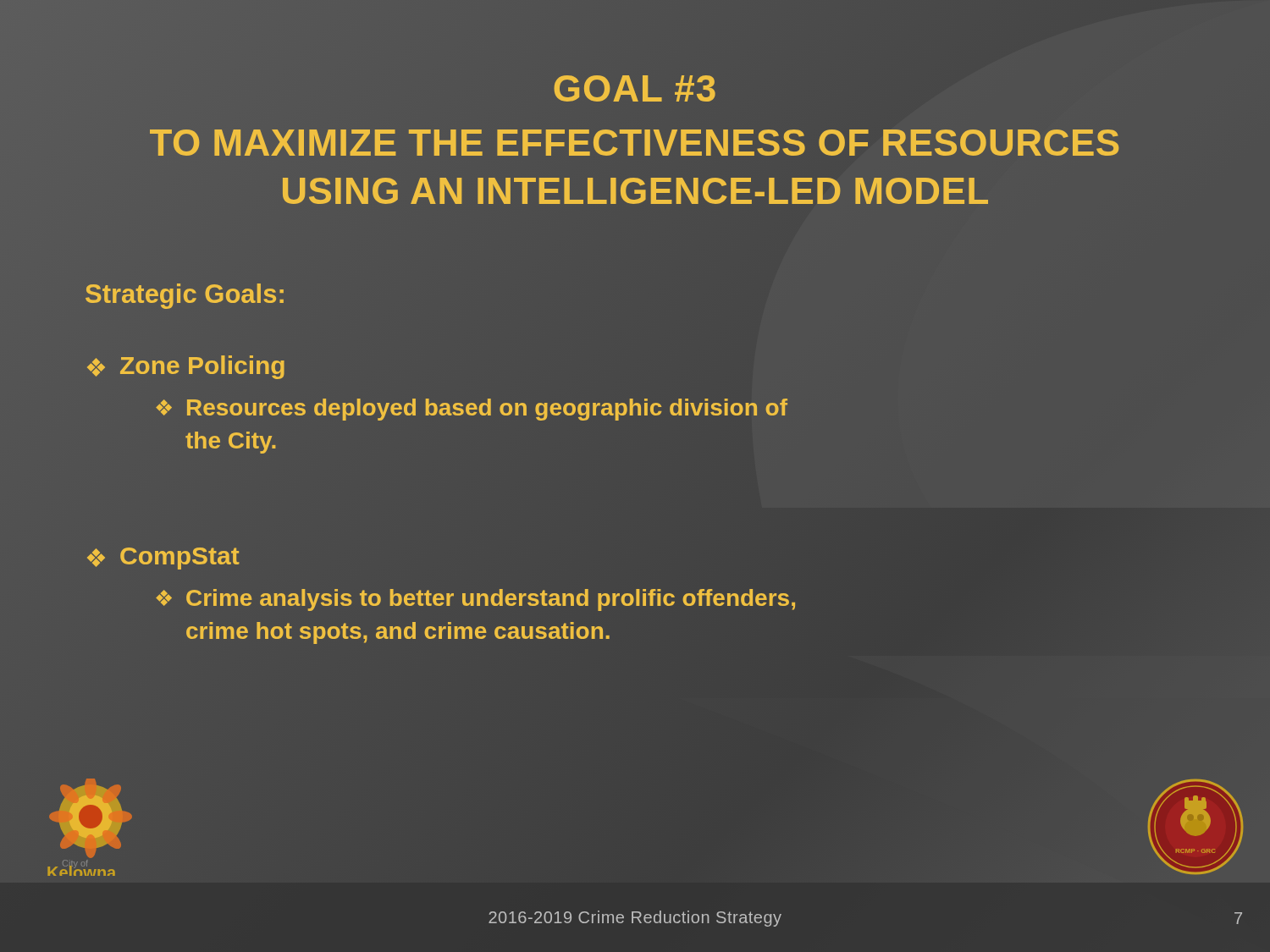Locate a section header

(x=185, y=294)
